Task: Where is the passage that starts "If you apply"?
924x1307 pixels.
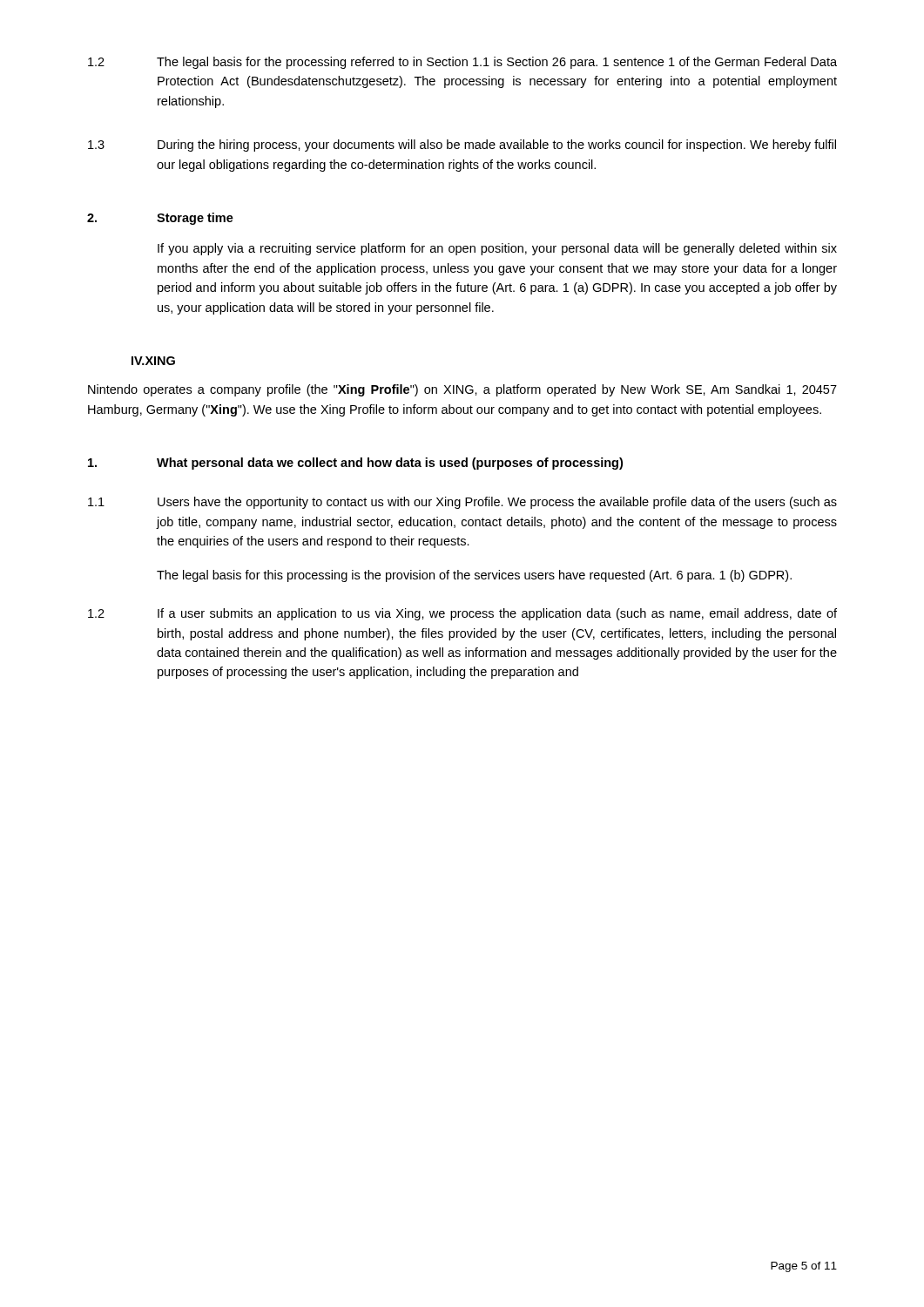Action: pos(497,278)
